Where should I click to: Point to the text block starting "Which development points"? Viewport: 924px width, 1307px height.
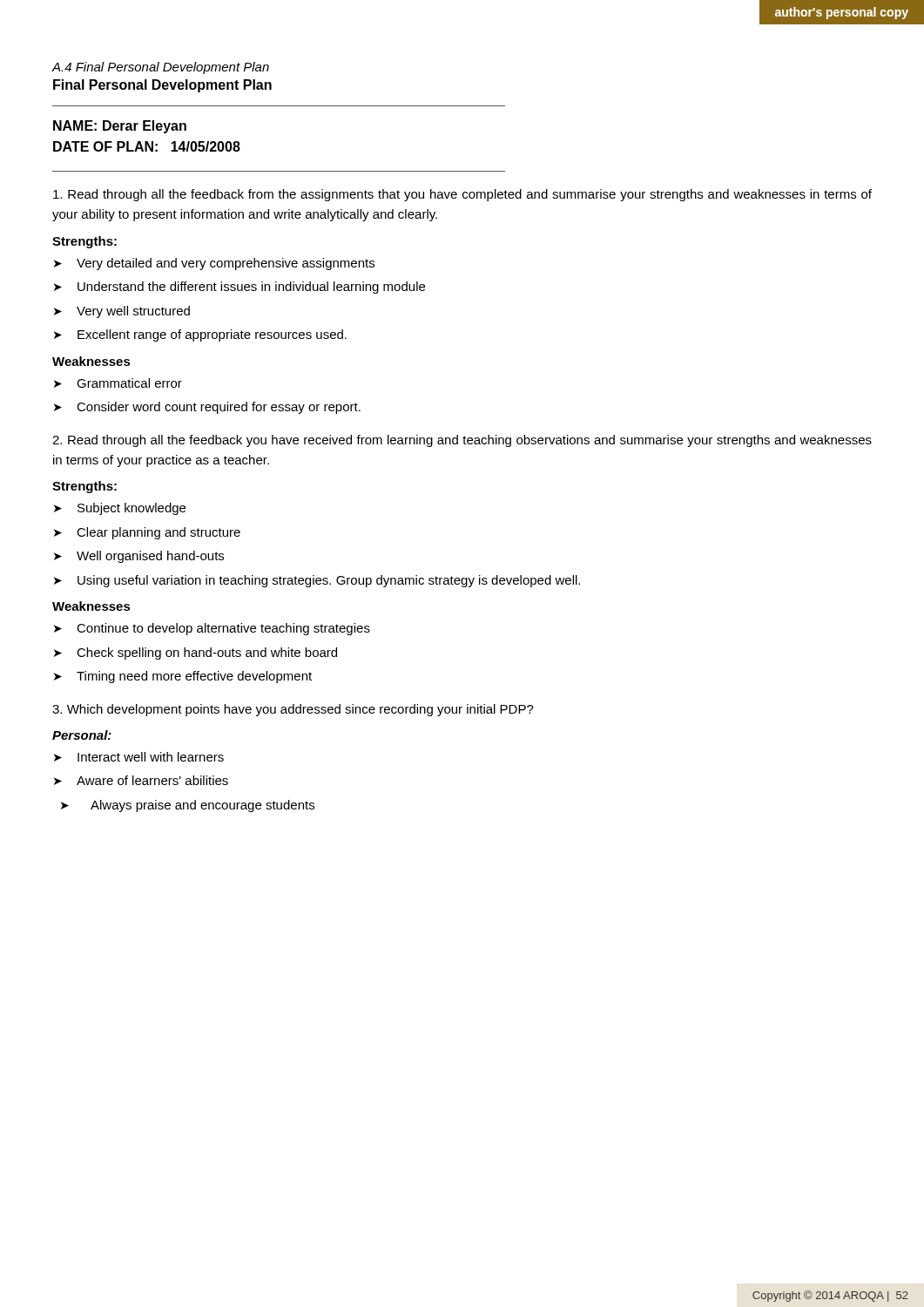point(293,708)
